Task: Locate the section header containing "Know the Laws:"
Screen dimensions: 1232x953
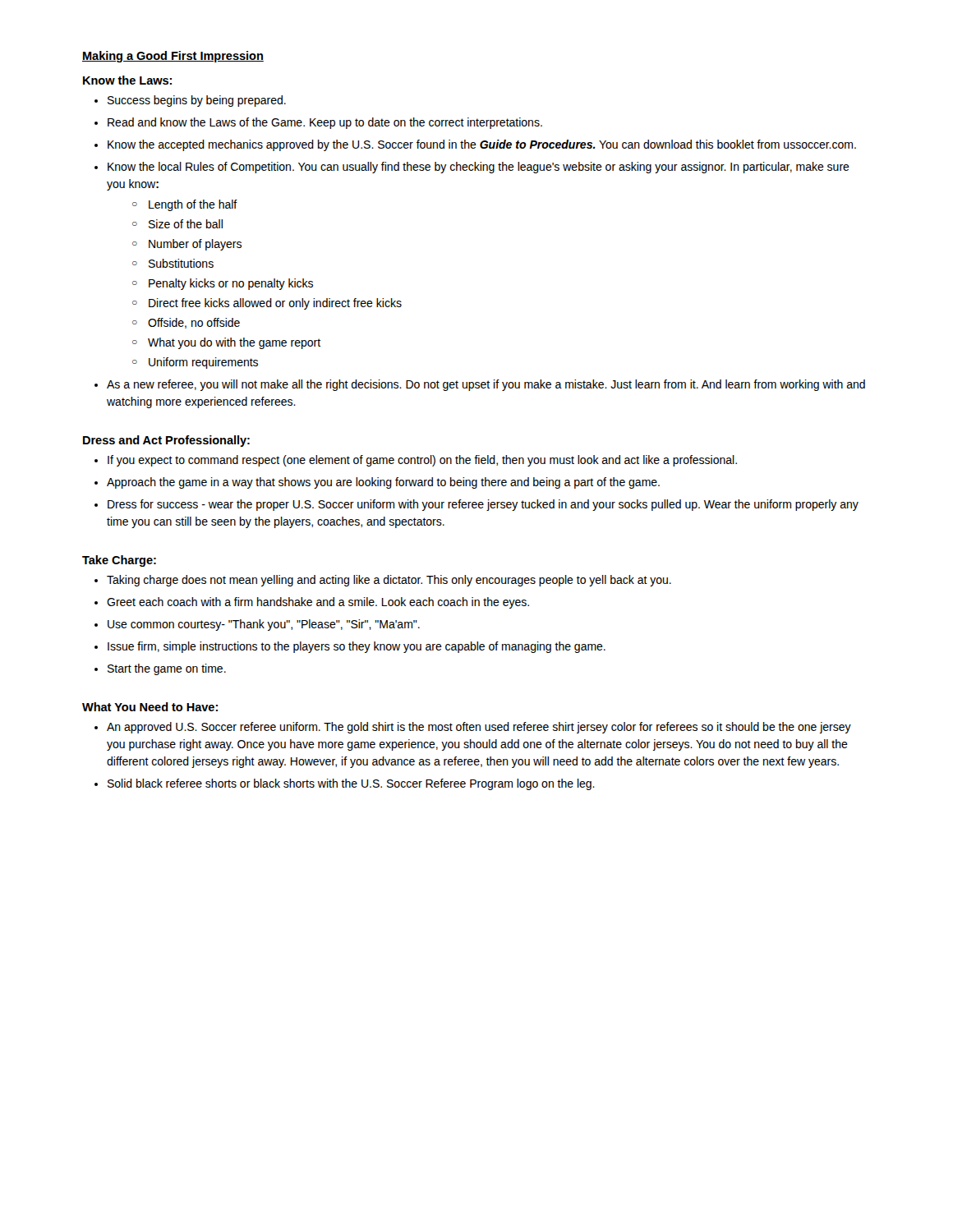Action: pos(128,81)
